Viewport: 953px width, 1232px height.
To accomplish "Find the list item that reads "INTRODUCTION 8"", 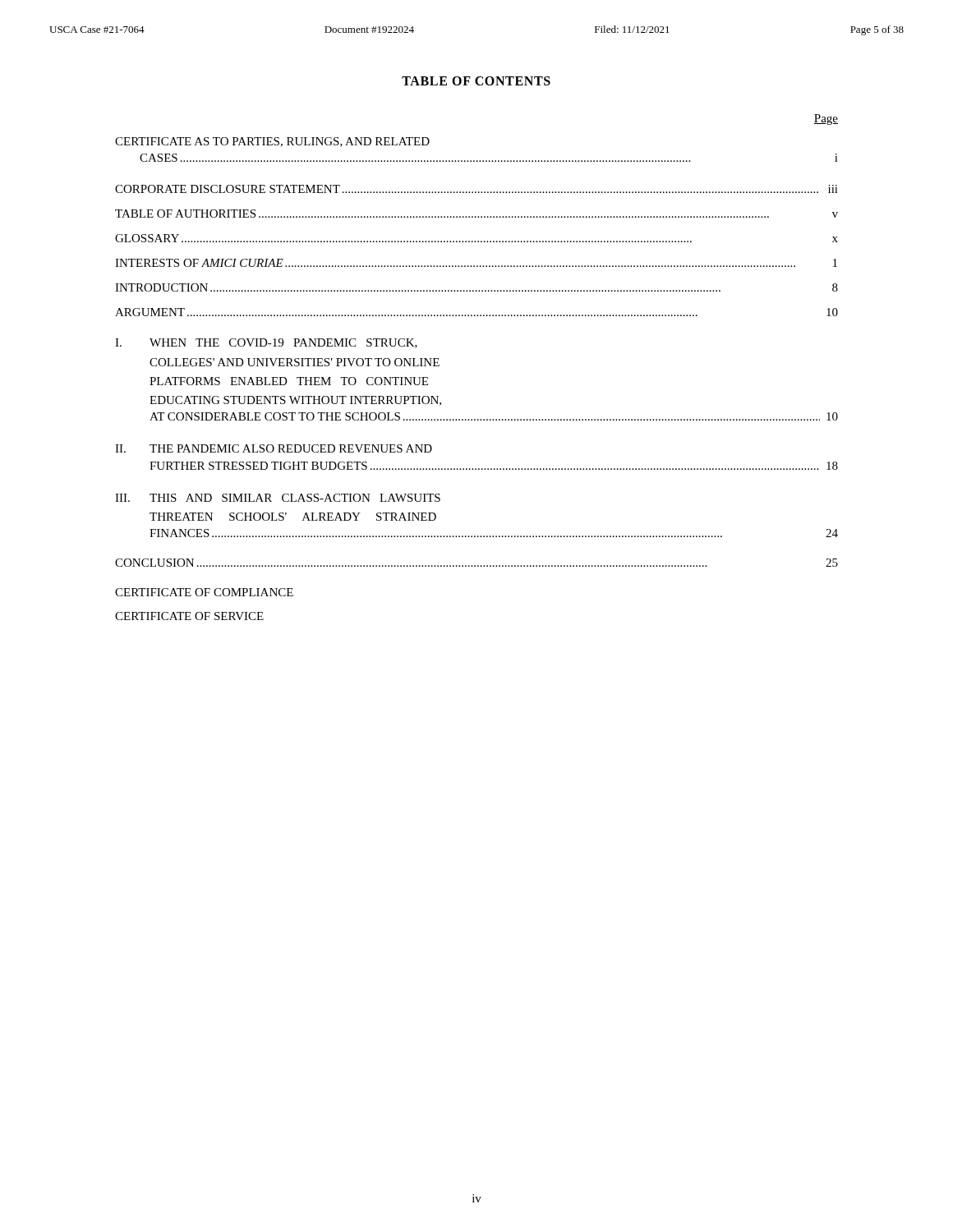I will click(x=476, y=289).
